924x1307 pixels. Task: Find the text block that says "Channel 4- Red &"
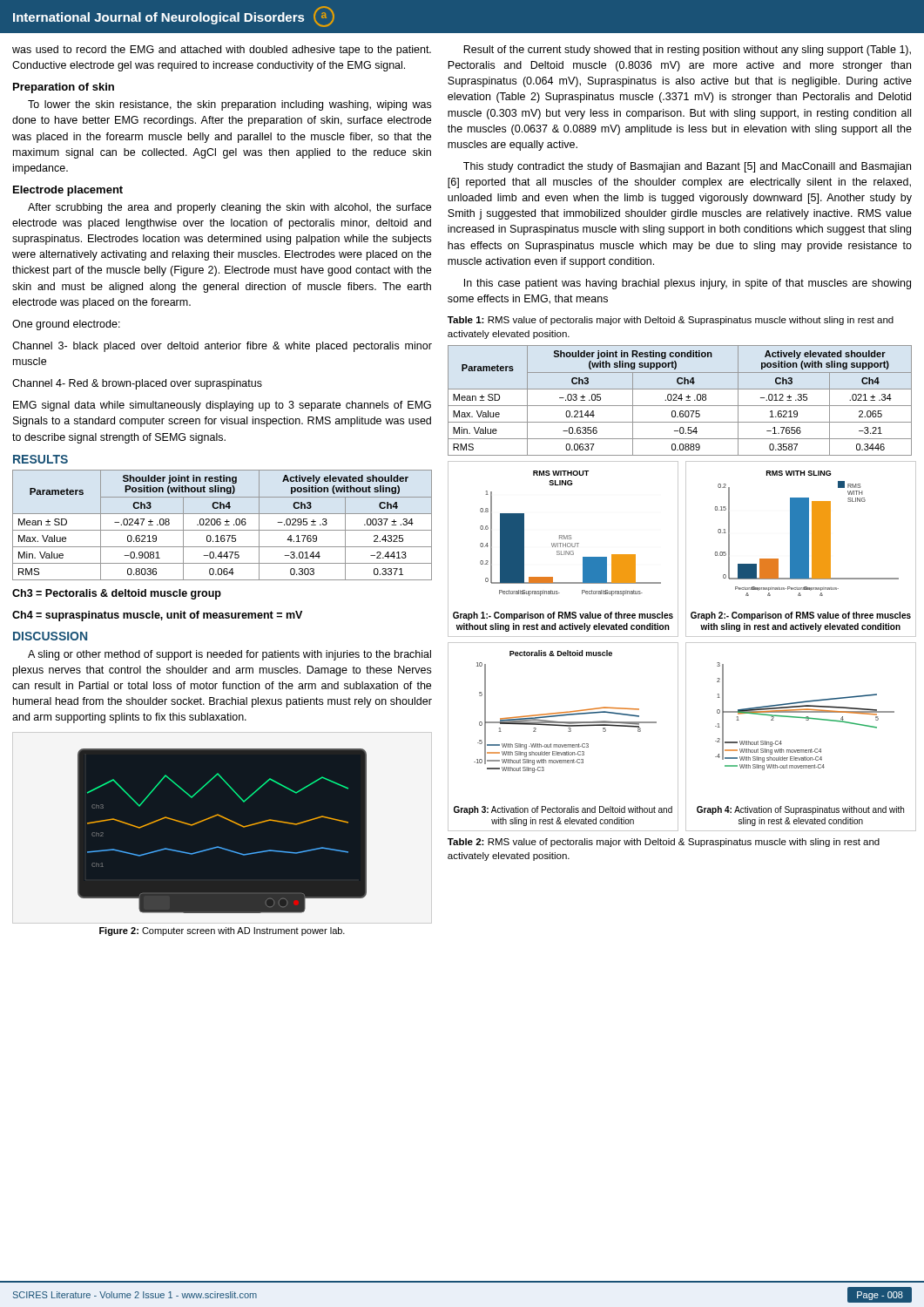tap(222, 384)
